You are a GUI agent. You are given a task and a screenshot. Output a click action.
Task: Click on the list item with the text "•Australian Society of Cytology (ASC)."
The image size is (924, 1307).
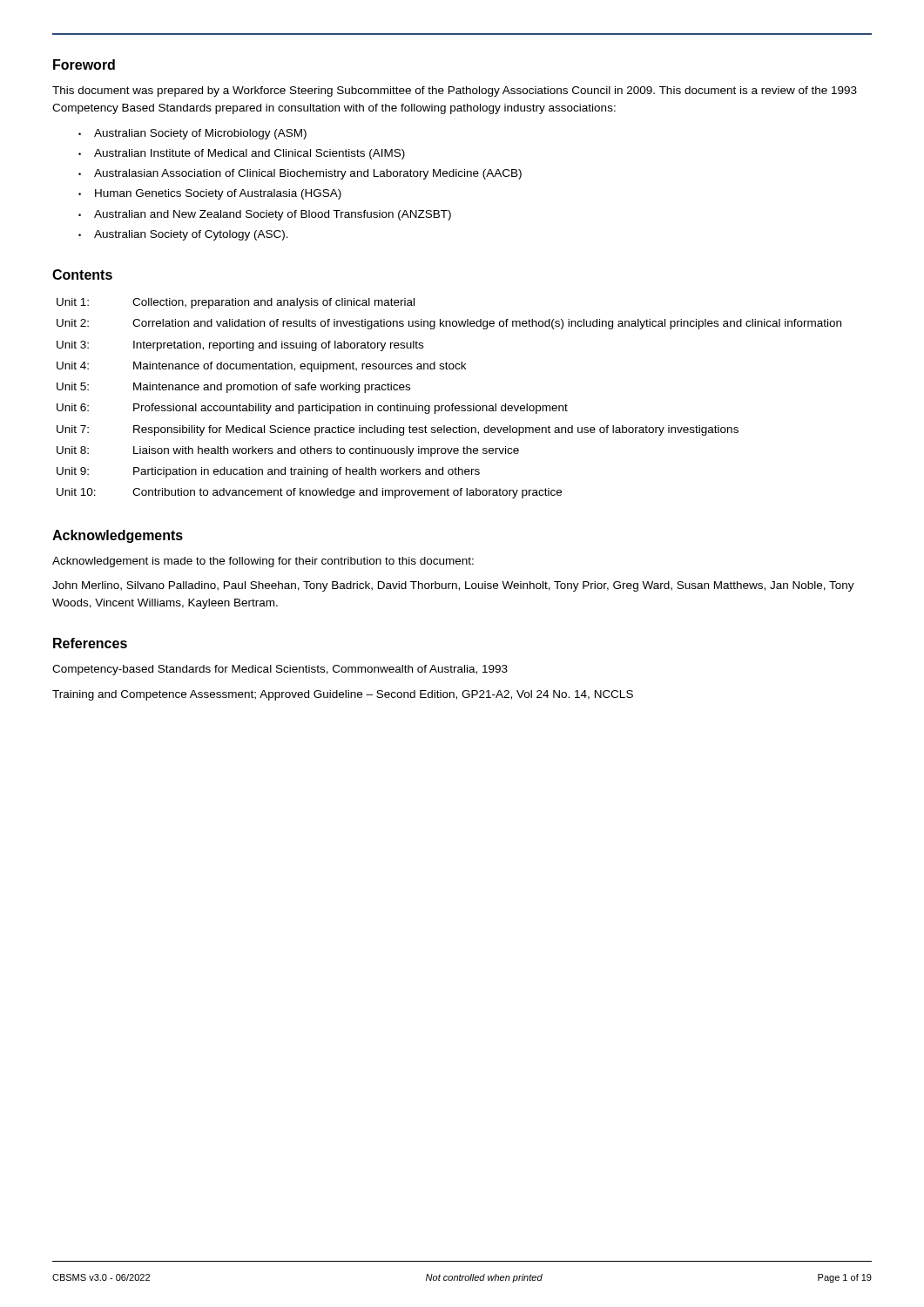coord(184,234)
